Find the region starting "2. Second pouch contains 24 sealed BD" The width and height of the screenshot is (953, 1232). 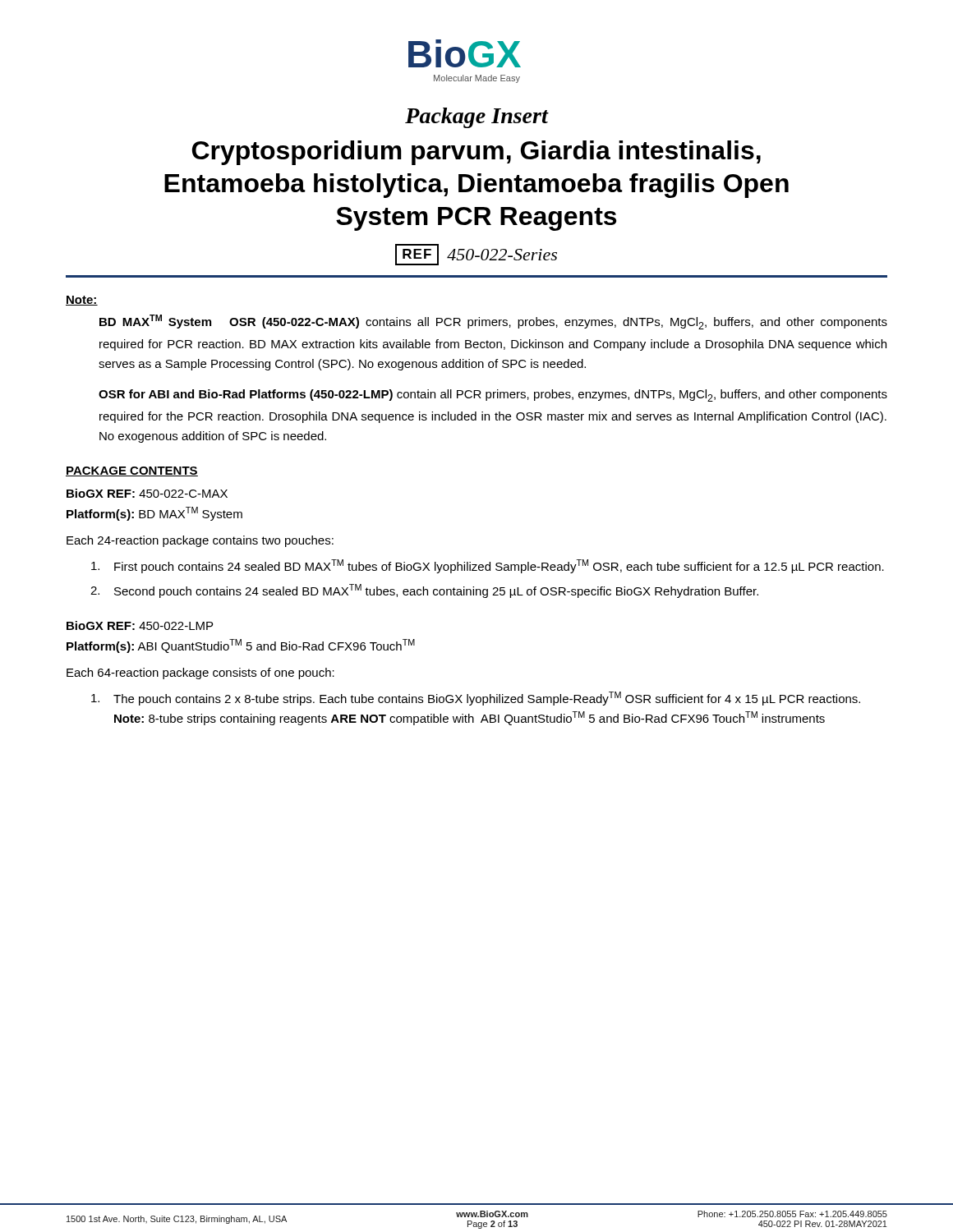(489, 591)
